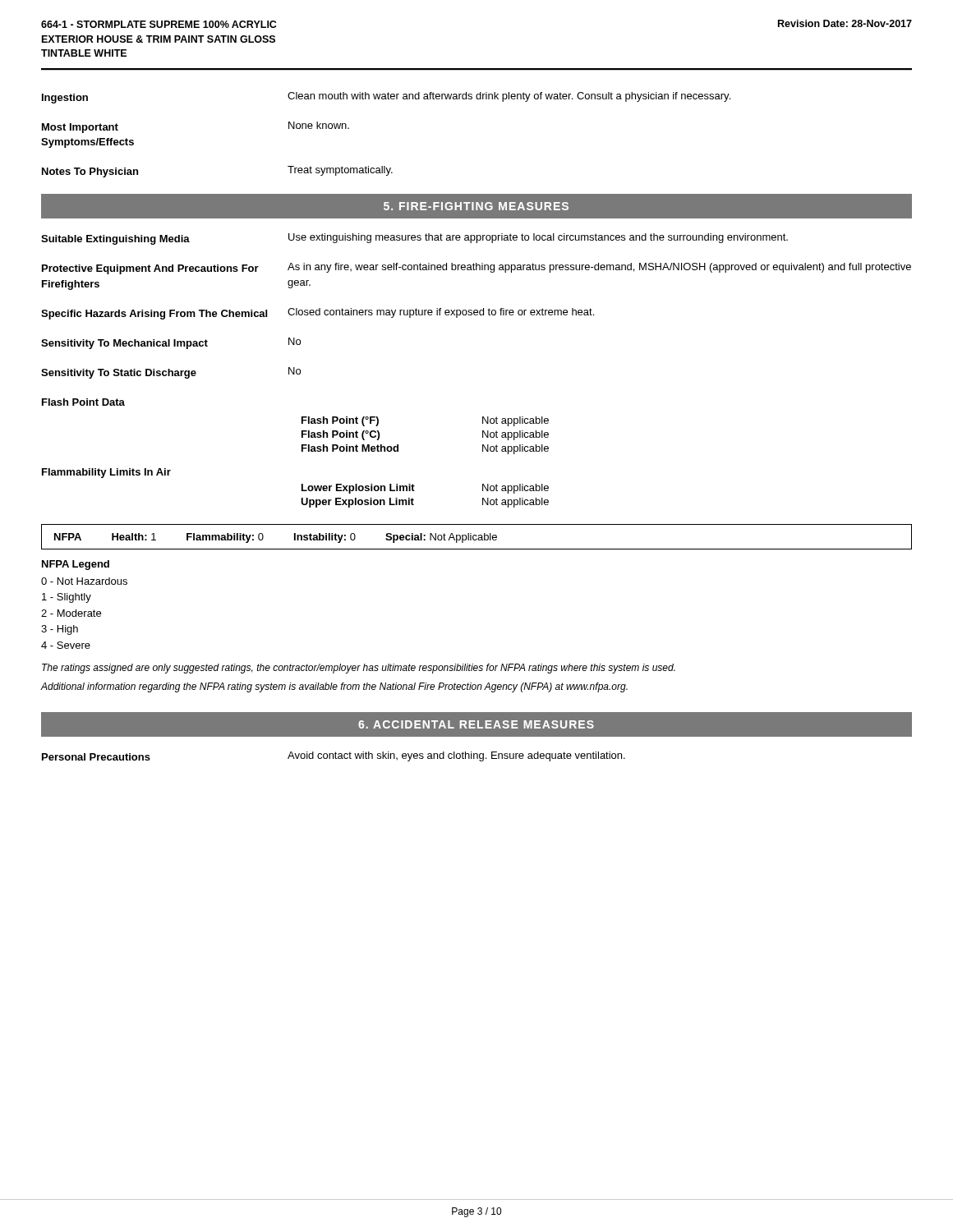Locate the block of text that opens with "Protective Equipment And Precautions For"
Screen dimensions: 1232x953
476,276
